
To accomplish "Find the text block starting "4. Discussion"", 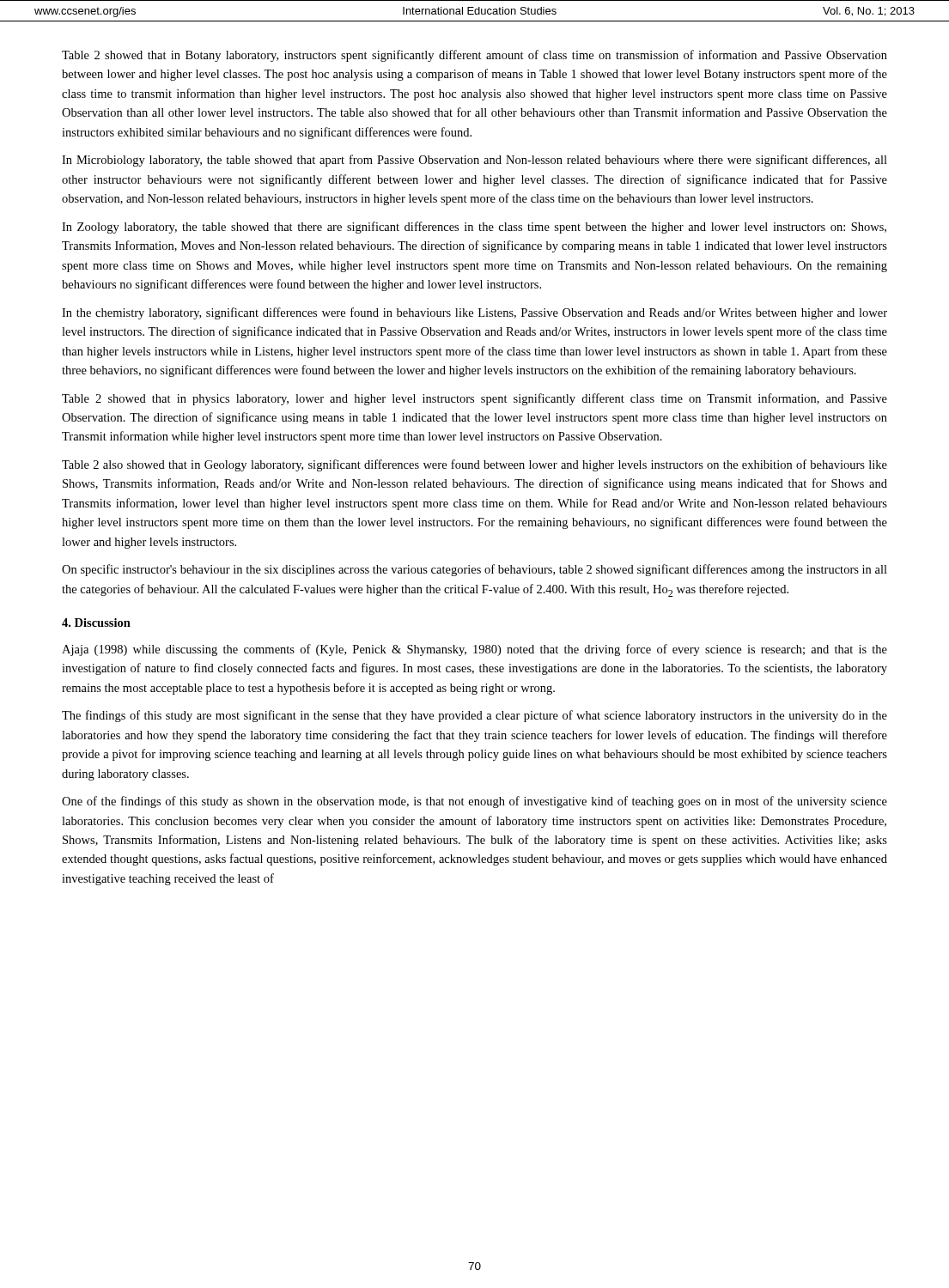I will 96,623.
